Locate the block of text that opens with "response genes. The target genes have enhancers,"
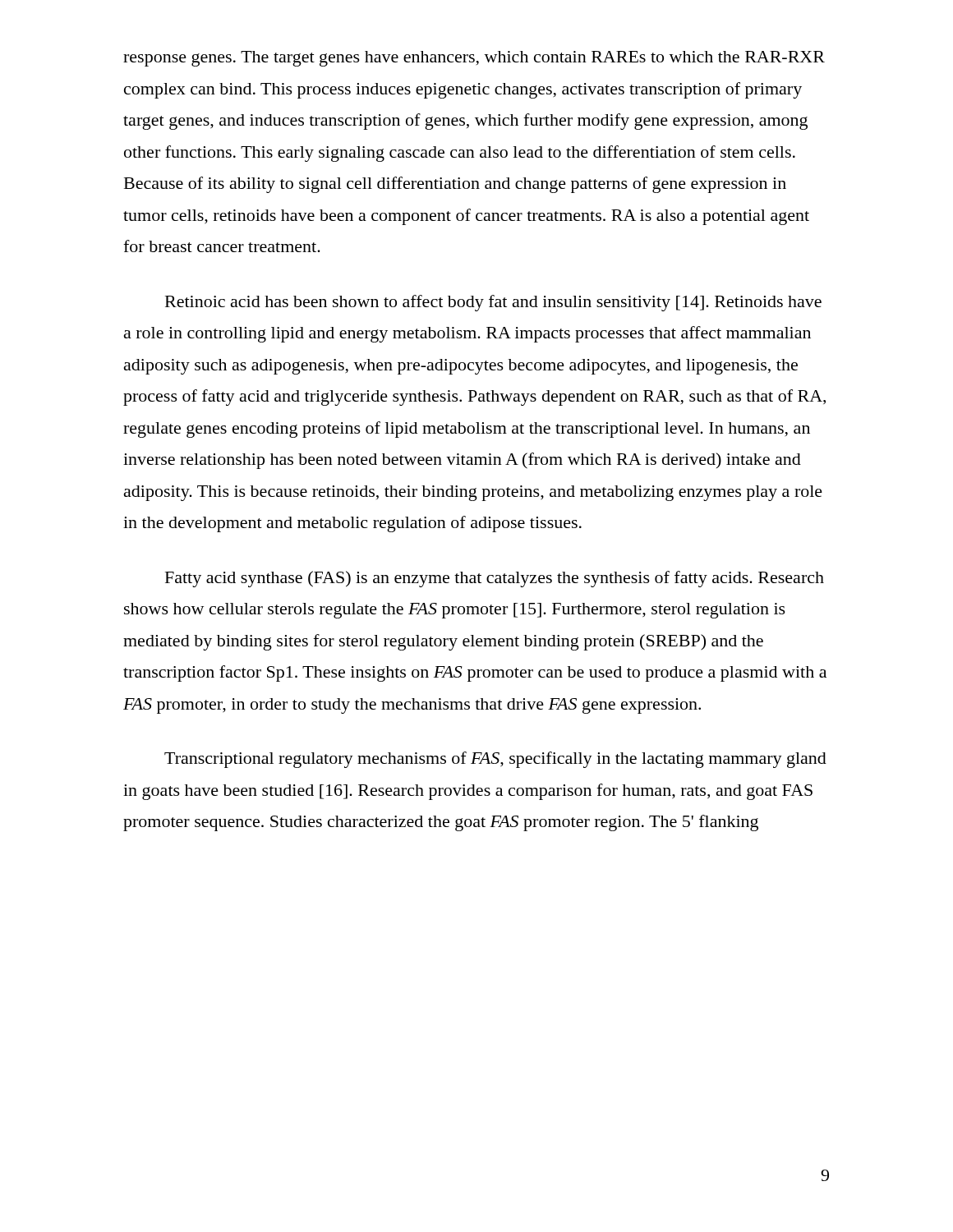This screenshot has height=1232, width=953. click(476, 152)
